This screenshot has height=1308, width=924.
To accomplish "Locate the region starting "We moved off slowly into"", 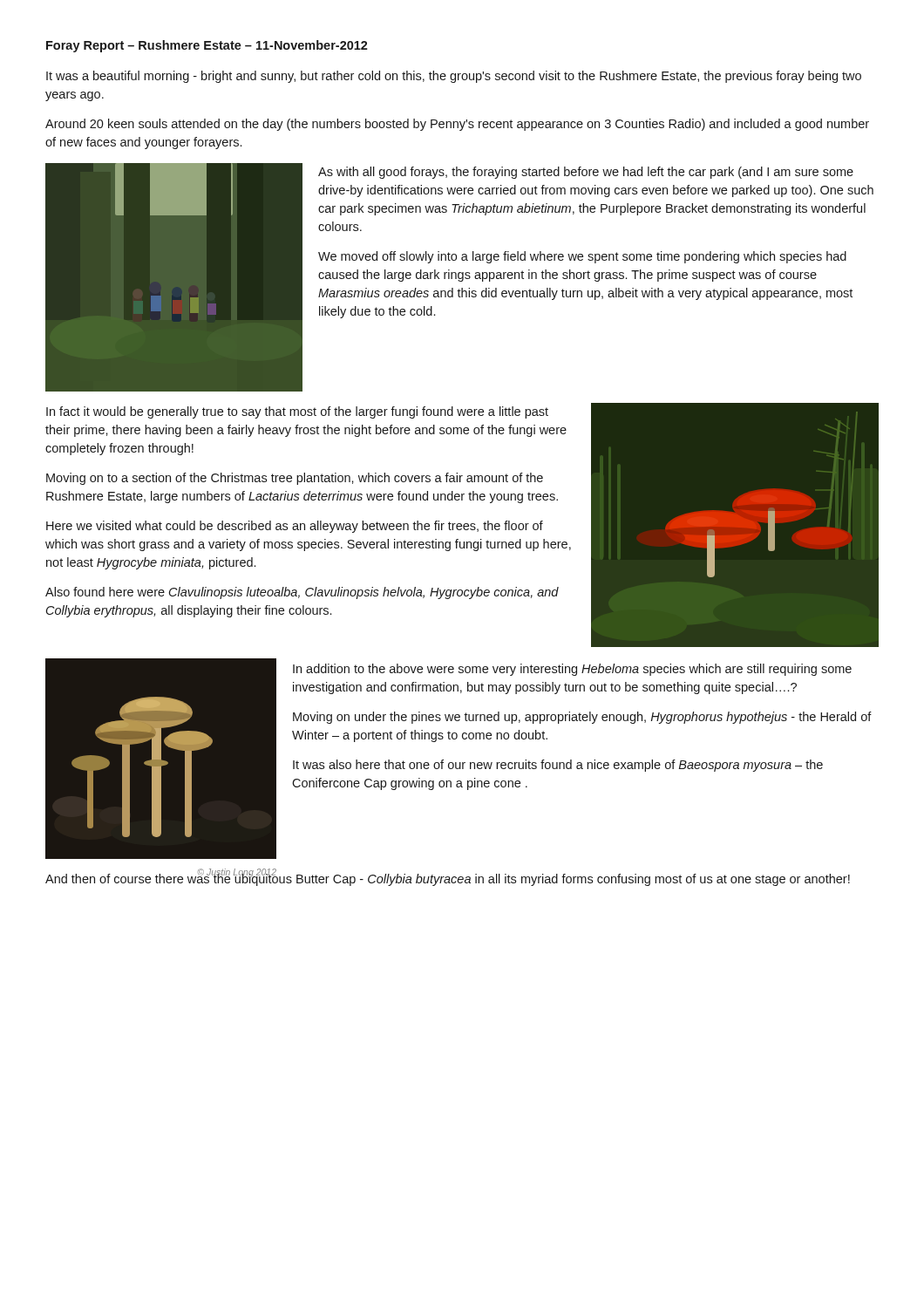I will 585,284.
